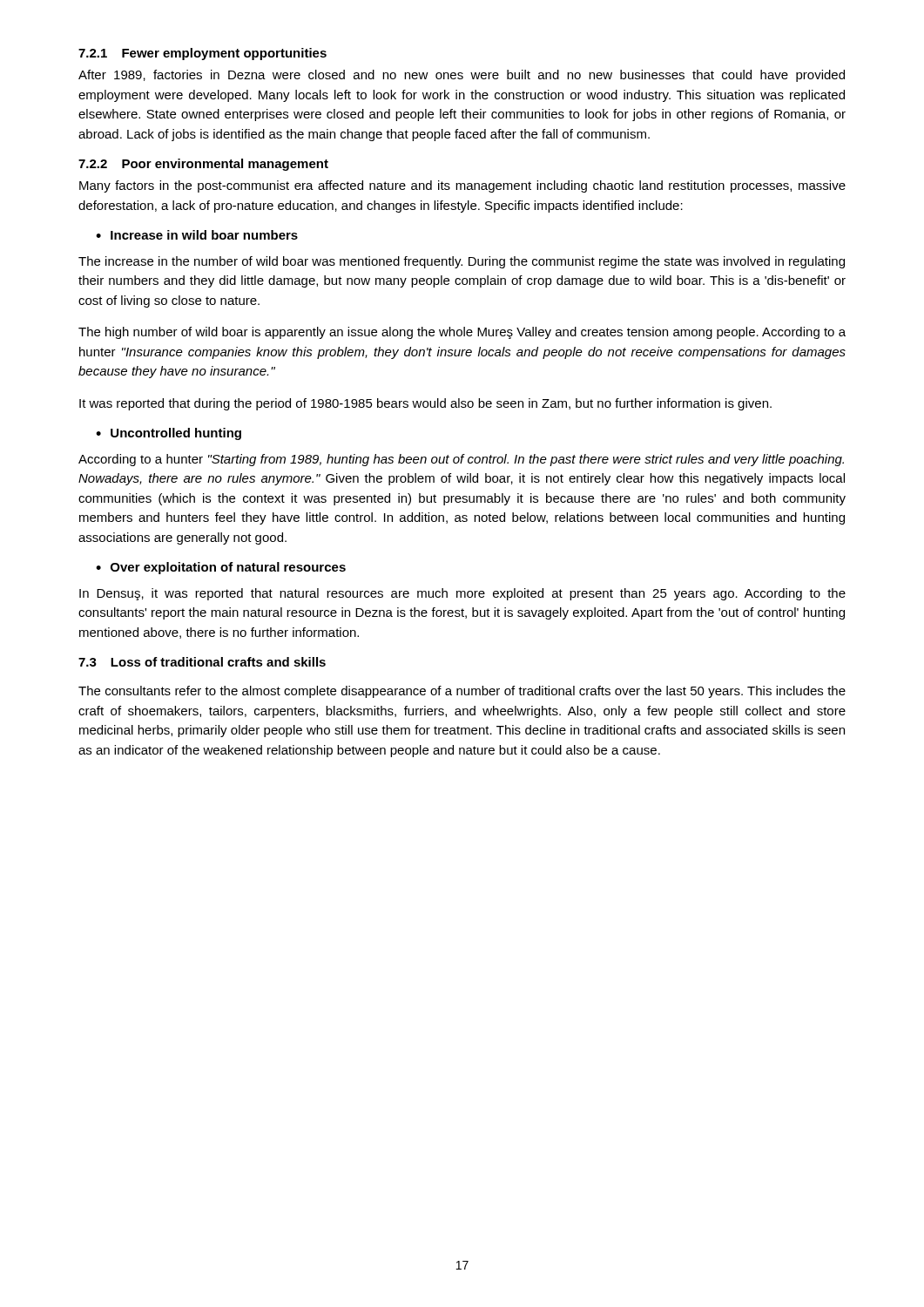Click on the text block starting "According to a hunter "Starting from 1989, hunting"
This screenshot has height=1307, width=924.
(462, 498)
